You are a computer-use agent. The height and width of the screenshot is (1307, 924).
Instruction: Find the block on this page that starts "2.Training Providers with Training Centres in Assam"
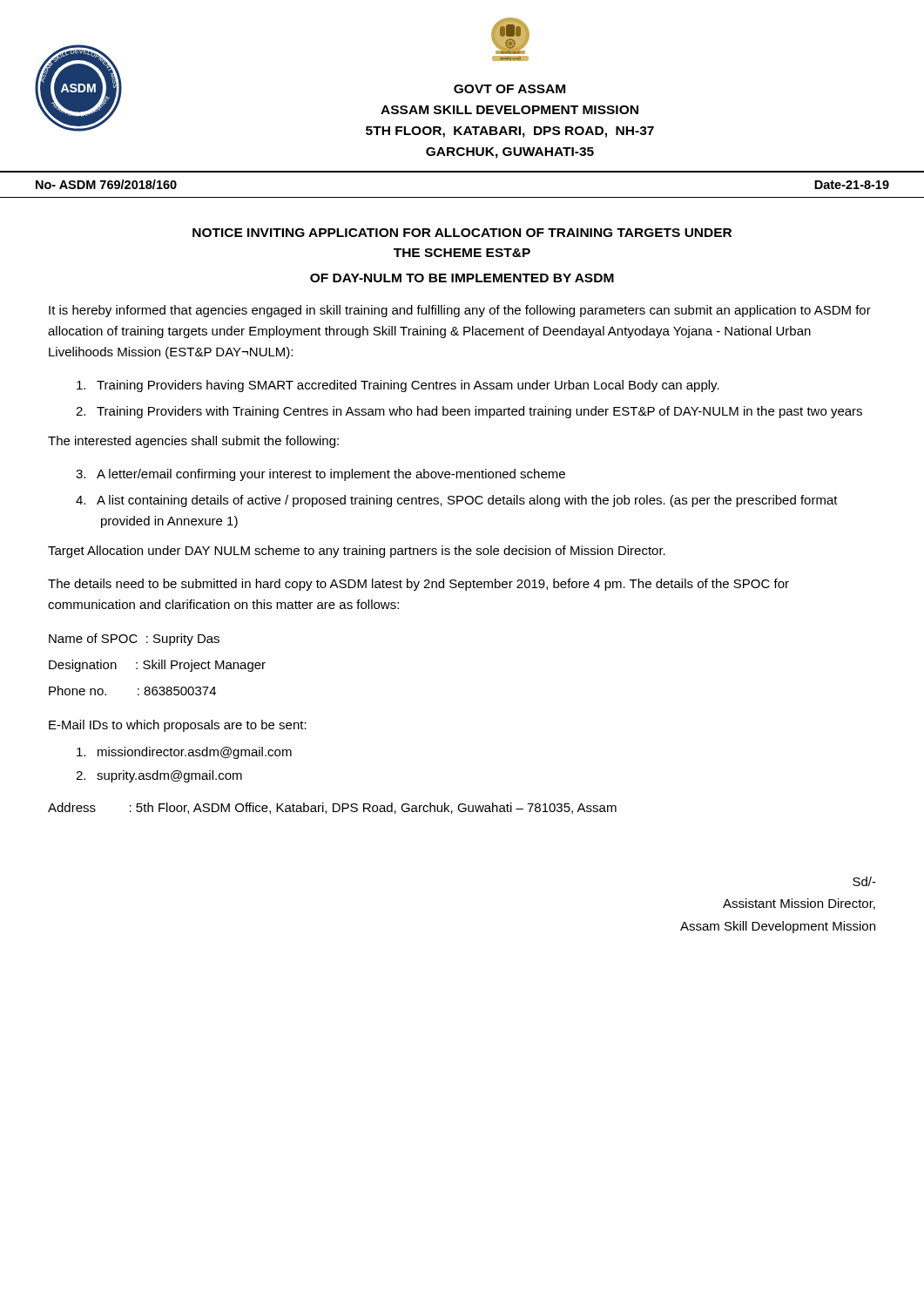[469, 411]
